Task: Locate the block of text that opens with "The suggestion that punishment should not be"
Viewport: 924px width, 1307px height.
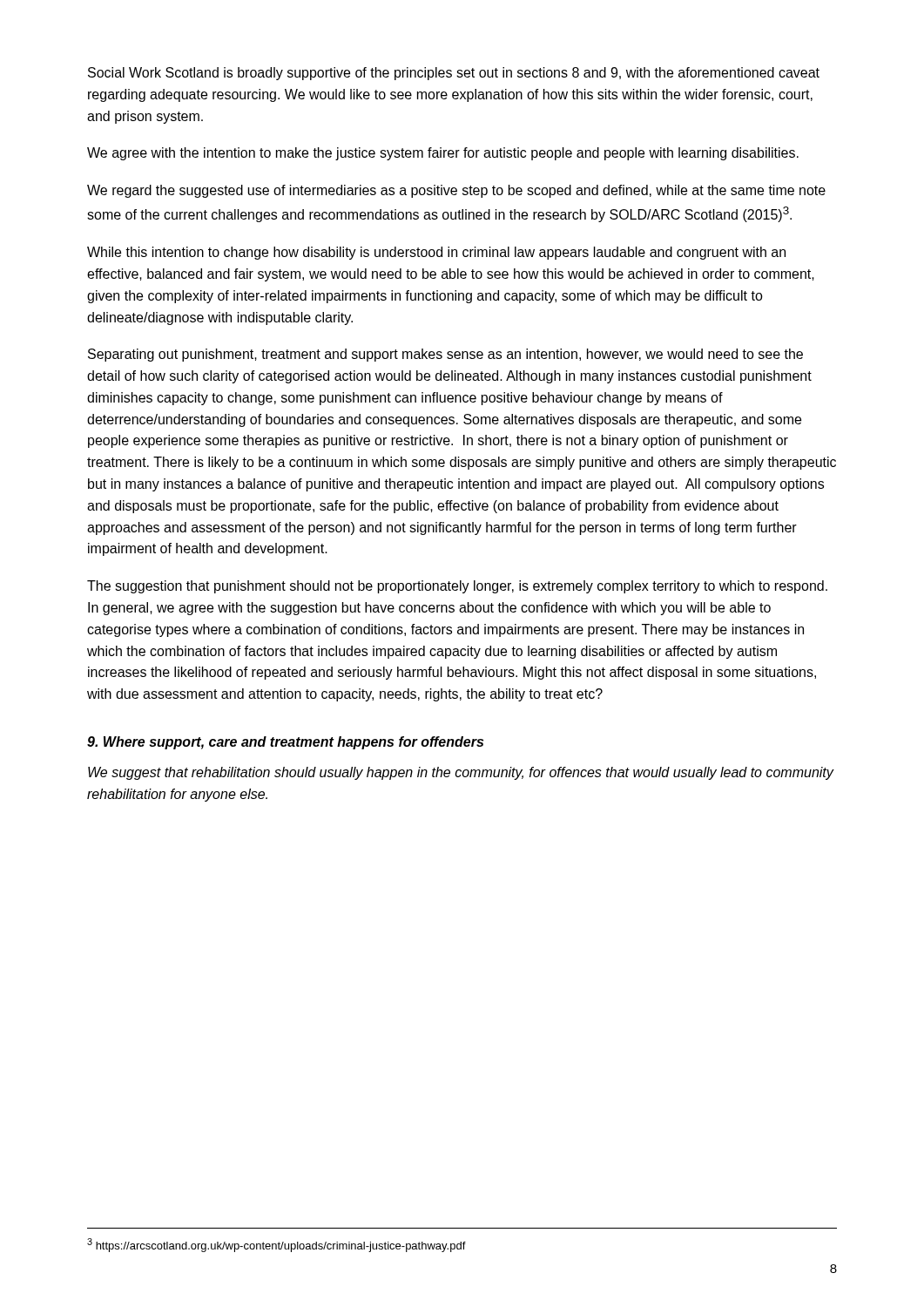Action: pyautogui.click(x=458, y=640)
